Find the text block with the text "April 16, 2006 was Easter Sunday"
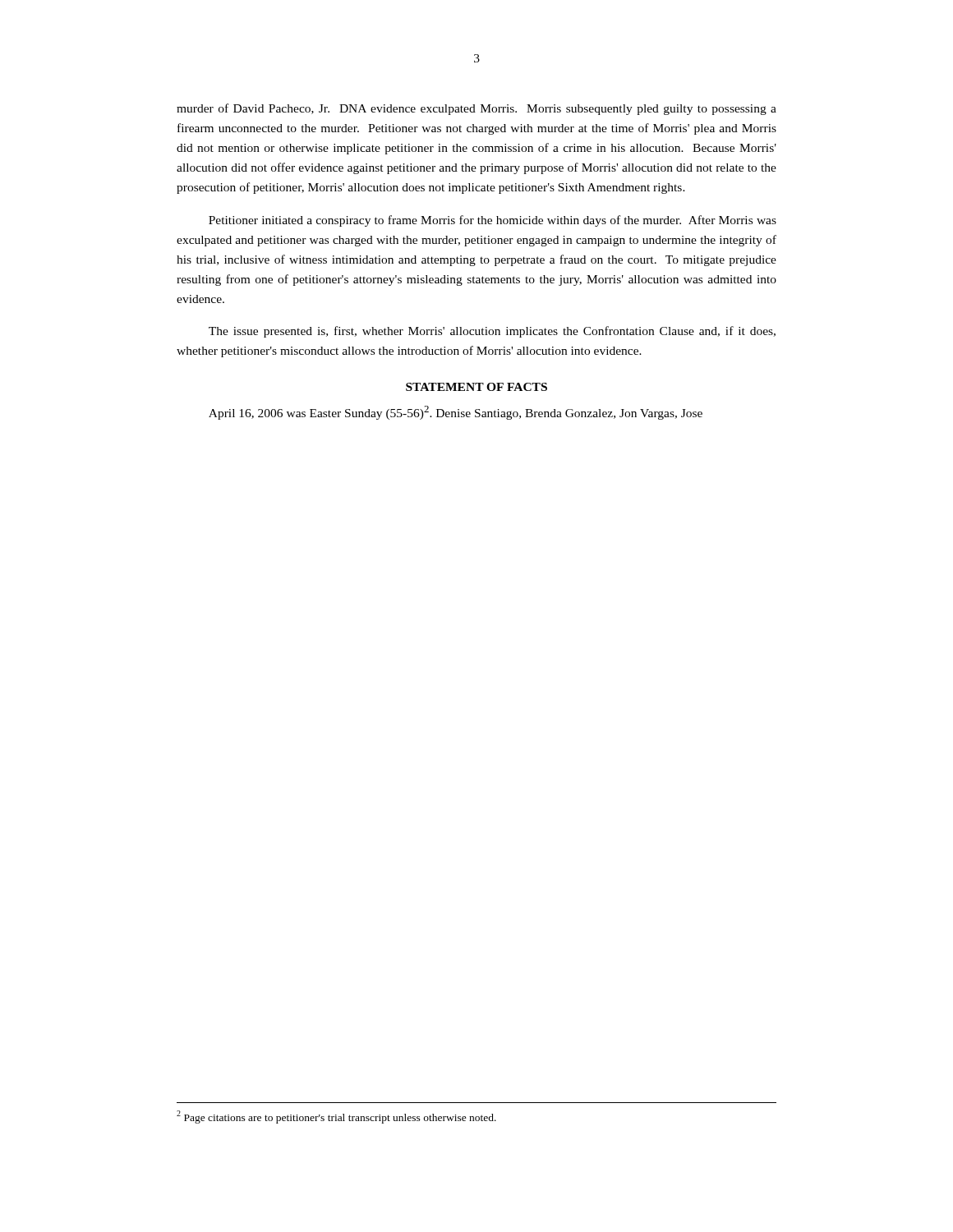Viewport: 953px width, 1232px height. point(456,411)
